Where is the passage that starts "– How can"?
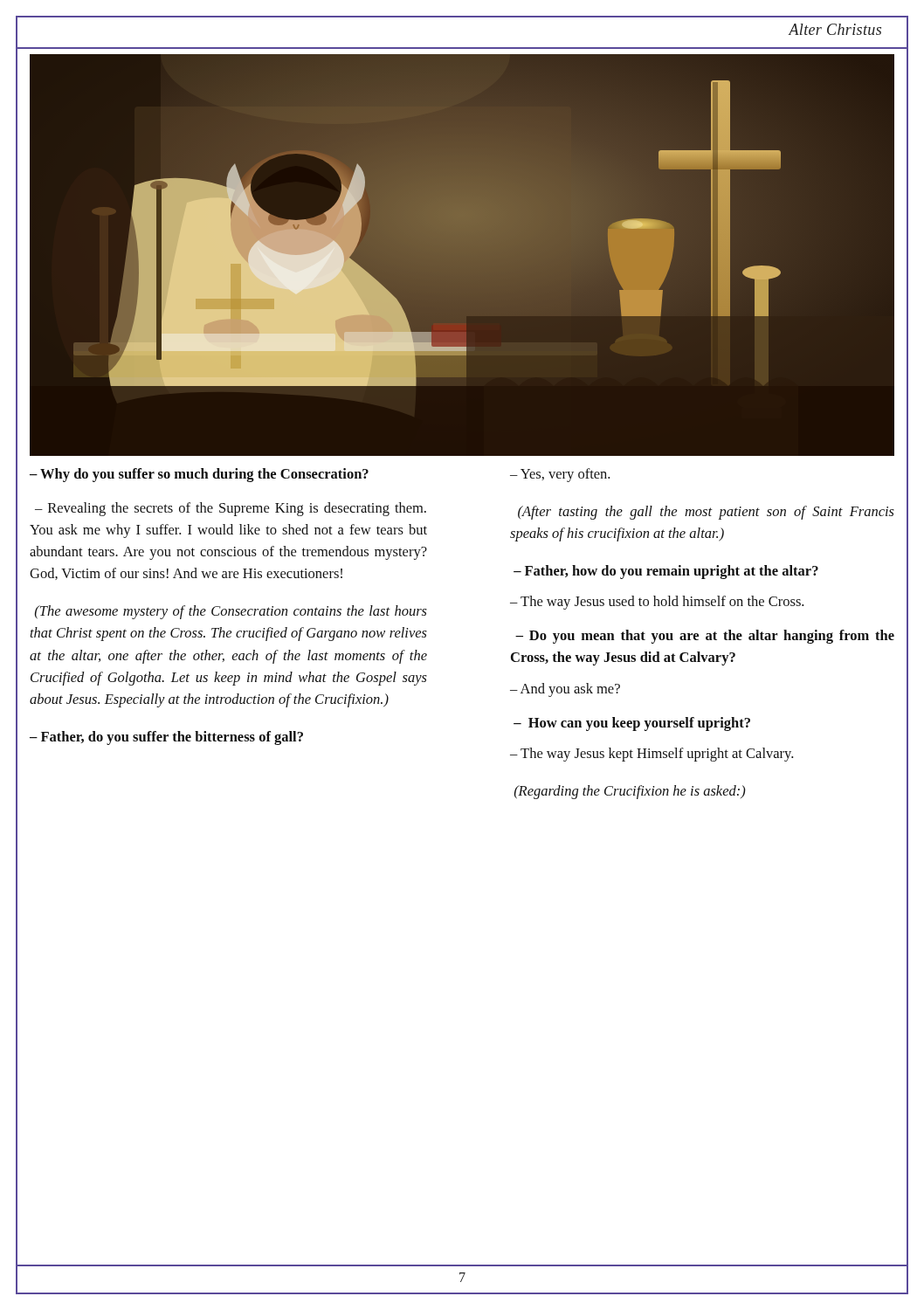924x1310 pixels. pyautogui.click(x=631, y=722)
